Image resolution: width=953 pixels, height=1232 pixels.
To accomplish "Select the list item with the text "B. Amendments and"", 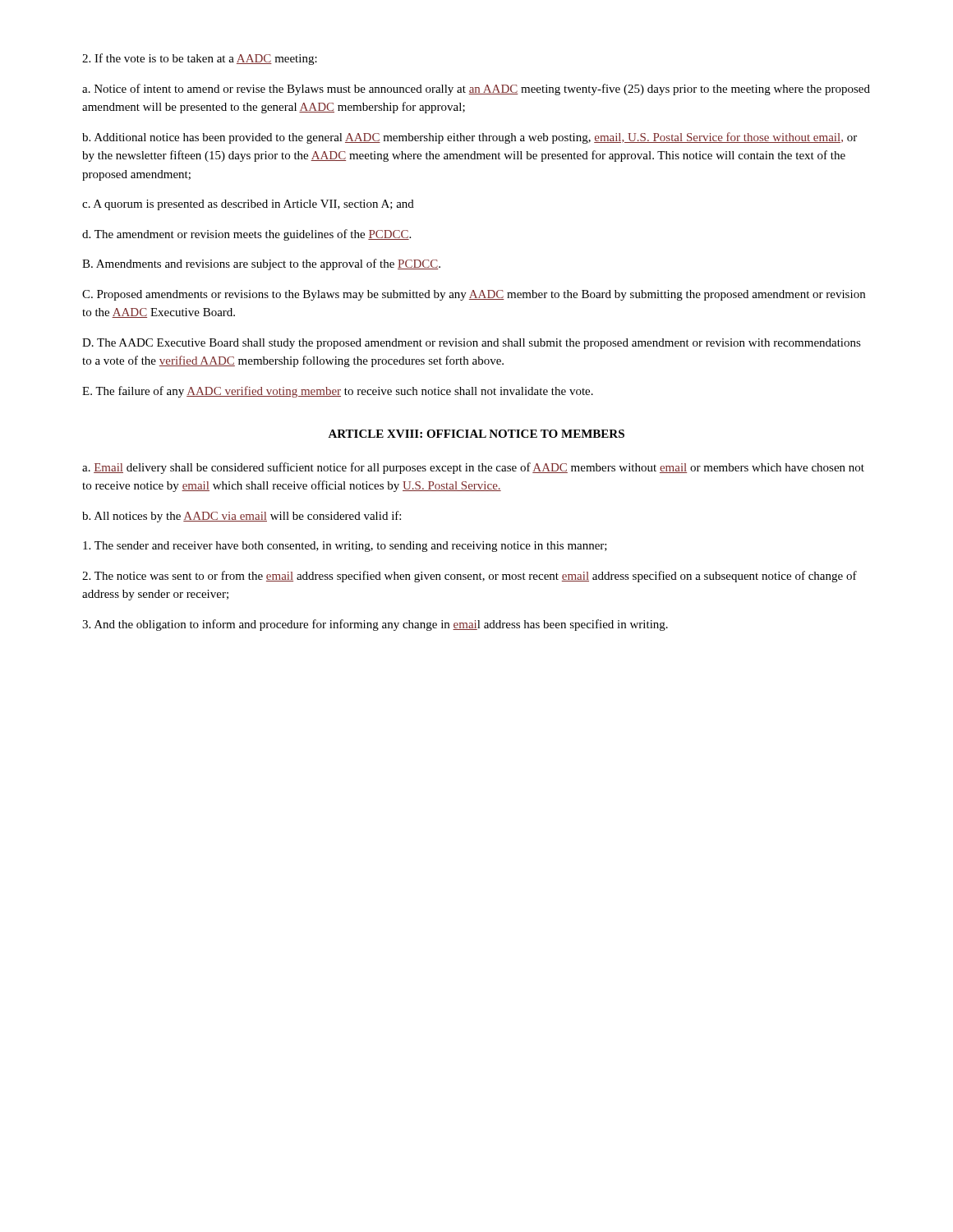I will click(261, 264).
